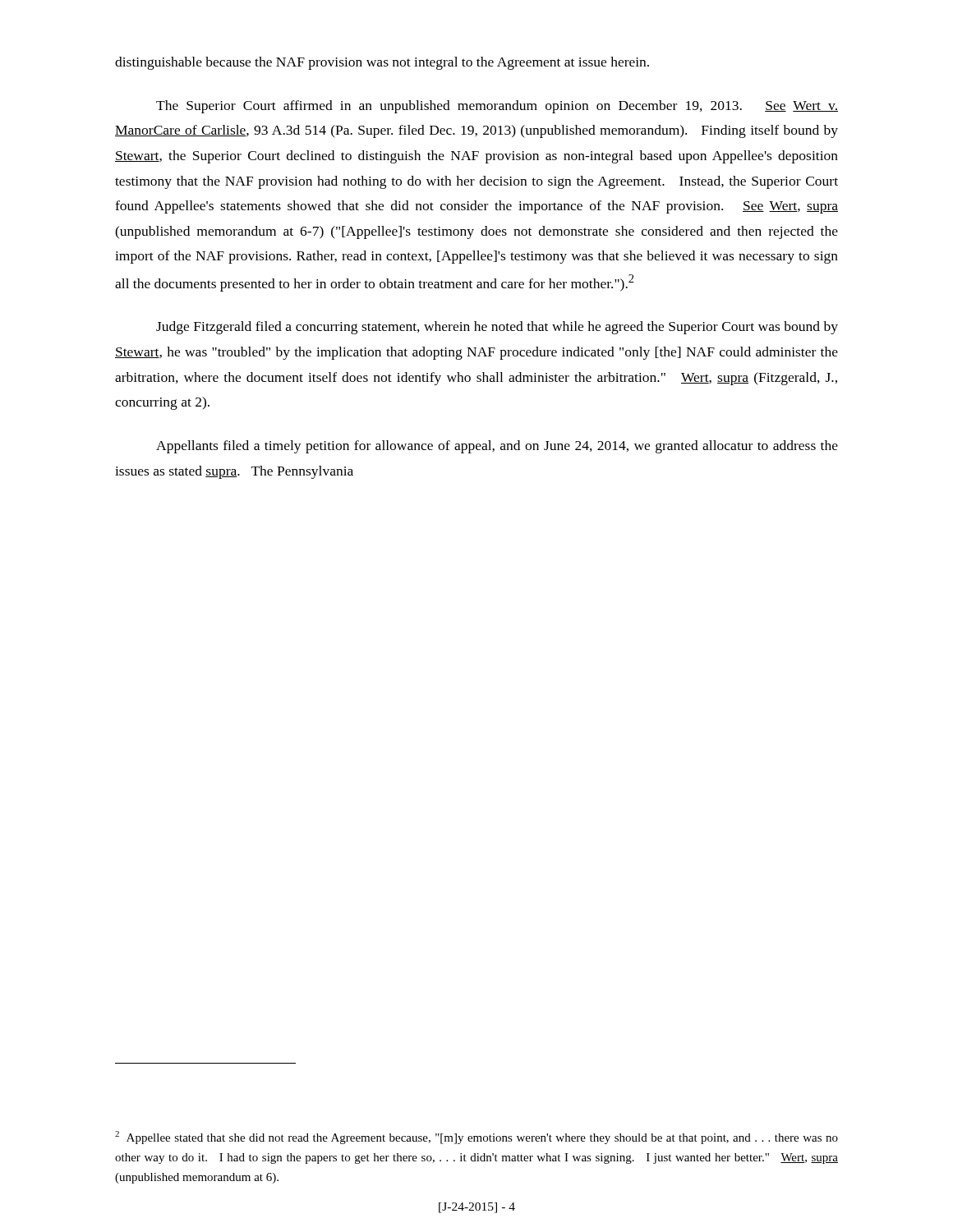Click the passage that begins "The Superior Court affirmed in an unpublished"
Image resolution: width=953 pixels, height=1232 pixels.
click(x=476, y=194)
